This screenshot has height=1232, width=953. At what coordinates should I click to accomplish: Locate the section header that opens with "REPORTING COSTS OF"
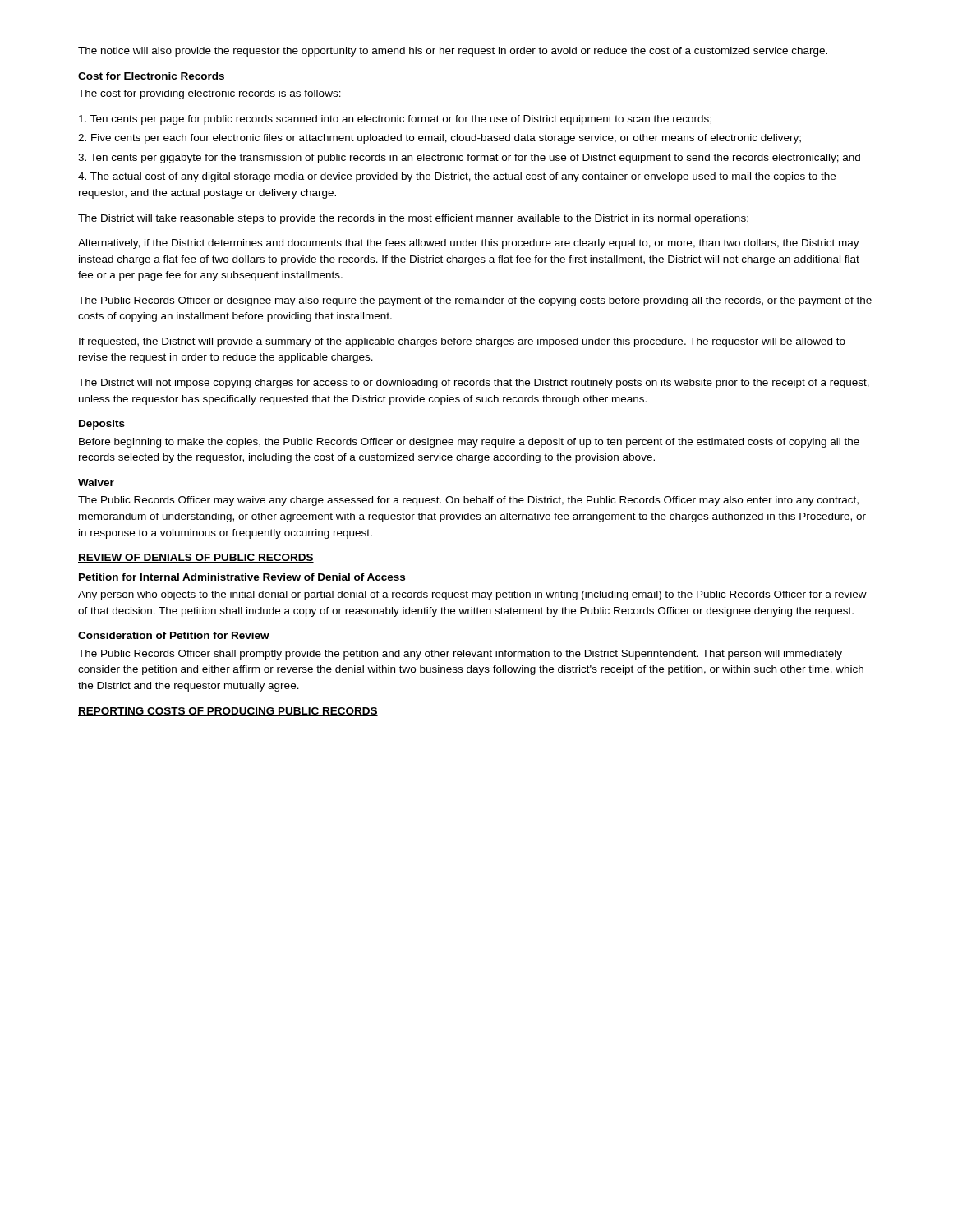click(228, 712)
